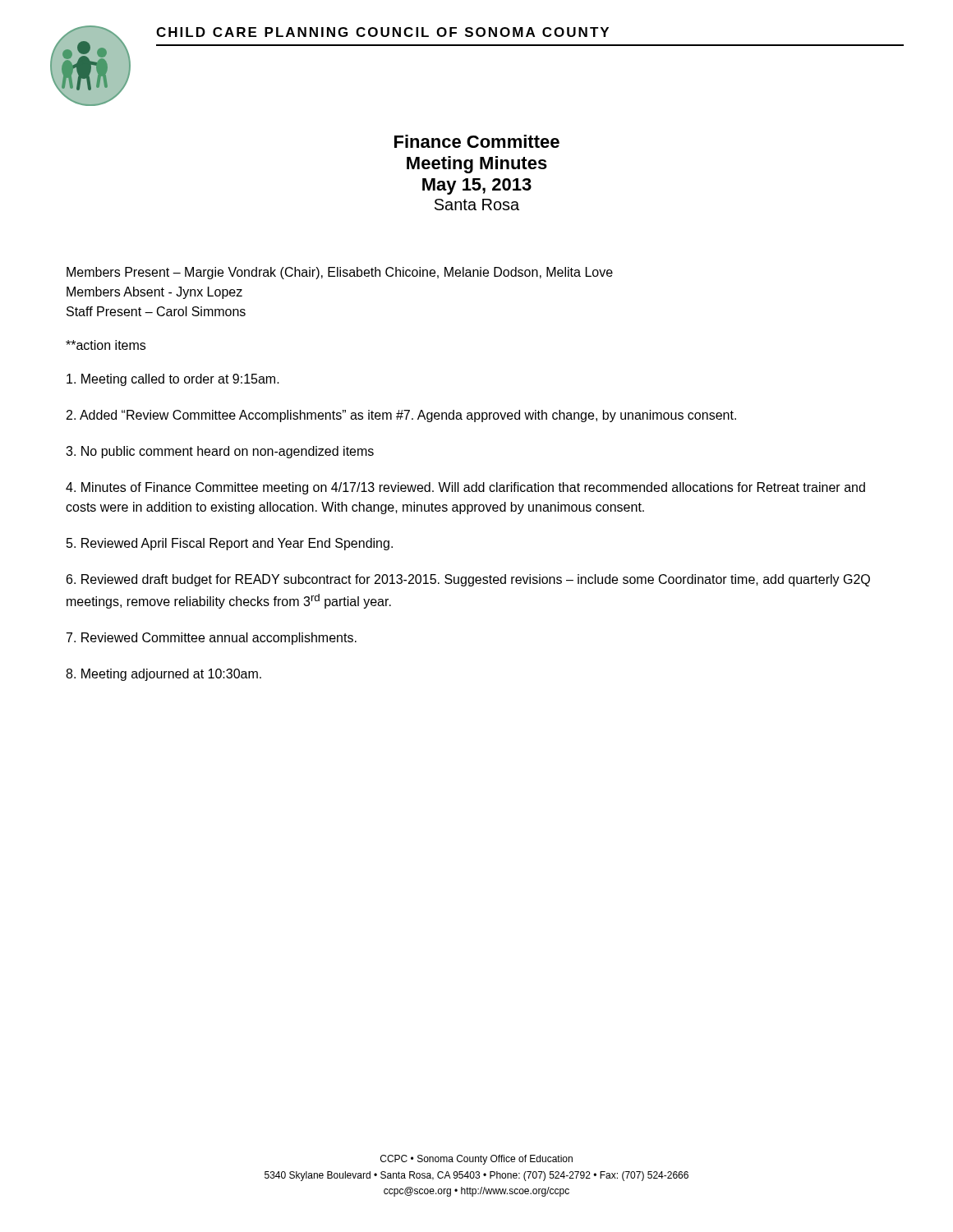Find the block on this page that starts "5. Reviewed April Fiscal"
Screen dimensions: 1232x953
(x=230, y=543)
